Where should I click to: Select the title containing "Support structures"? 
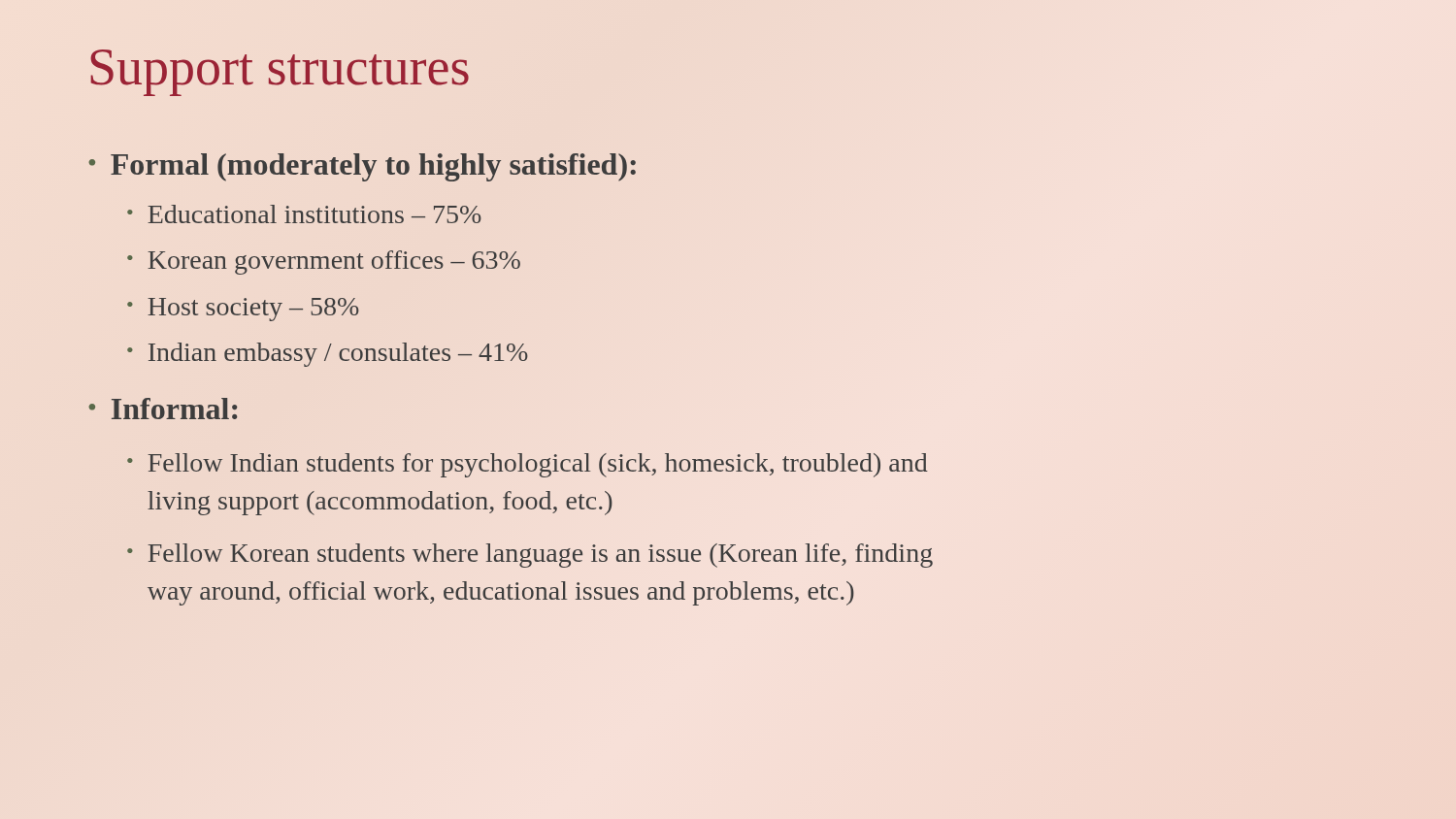click(x=279, y=67)
